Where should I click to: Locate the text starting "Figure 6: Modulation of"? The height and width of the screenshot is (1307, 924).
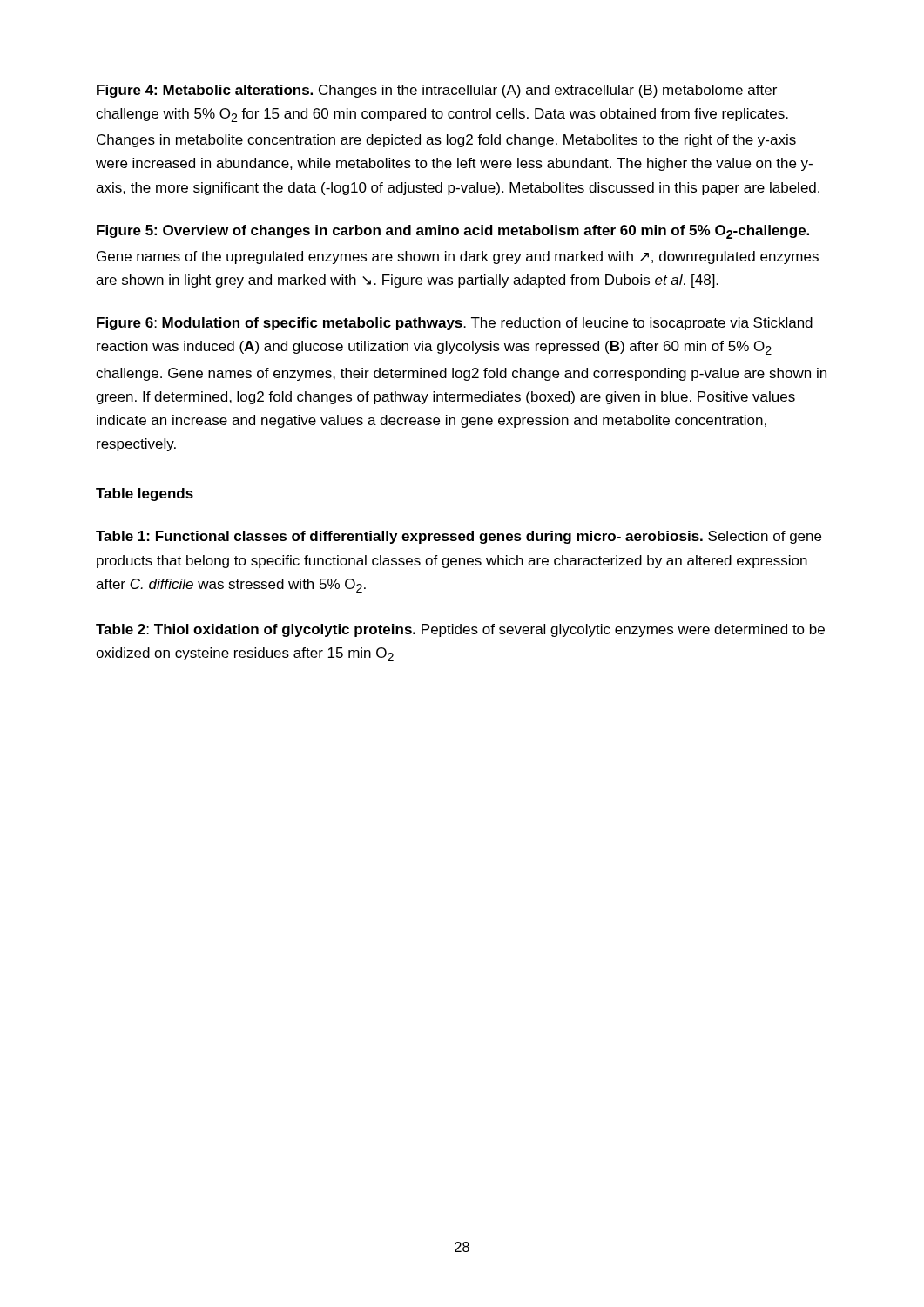tap(462, 384)
